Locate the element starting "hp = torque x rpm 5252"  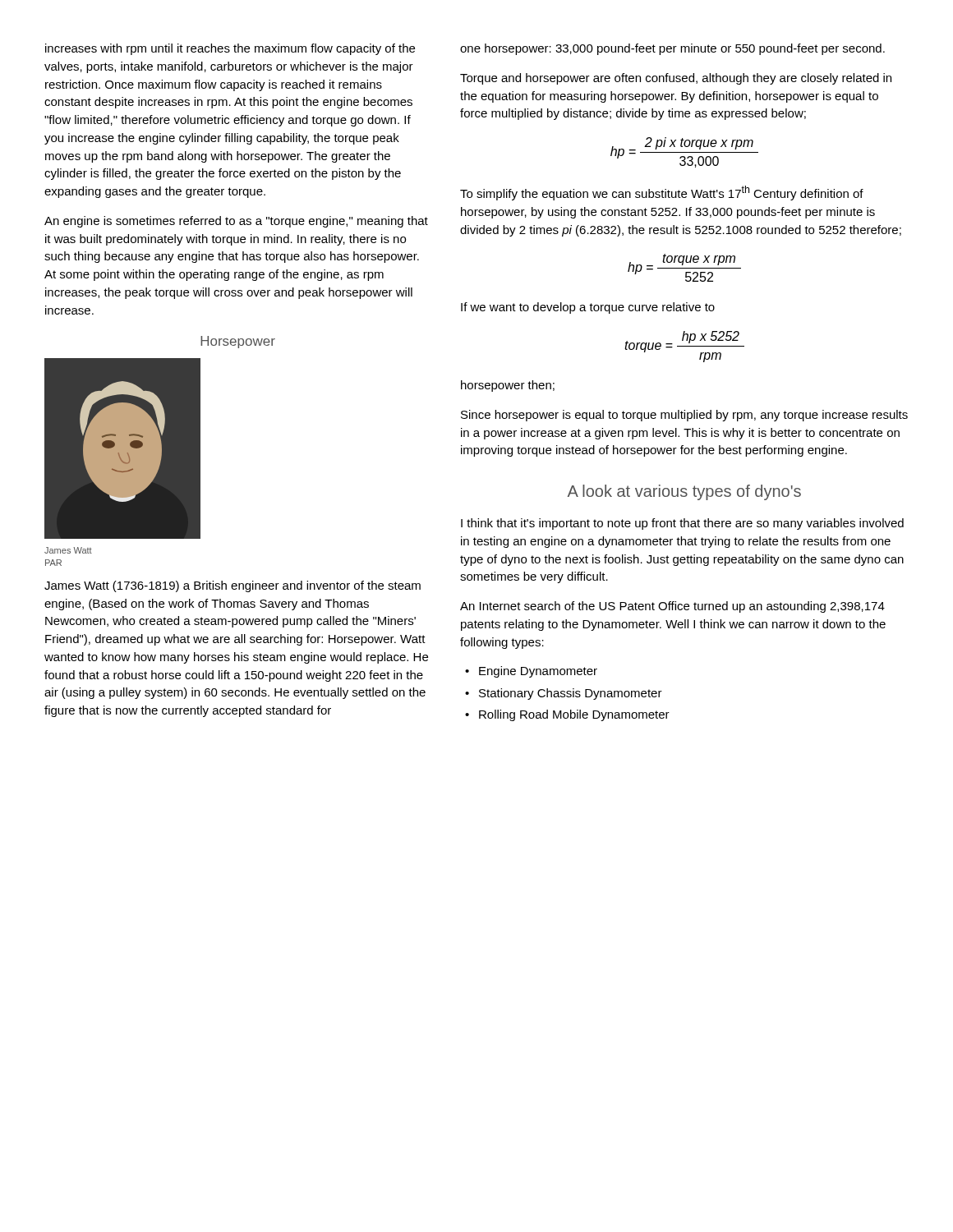(684, 268)
